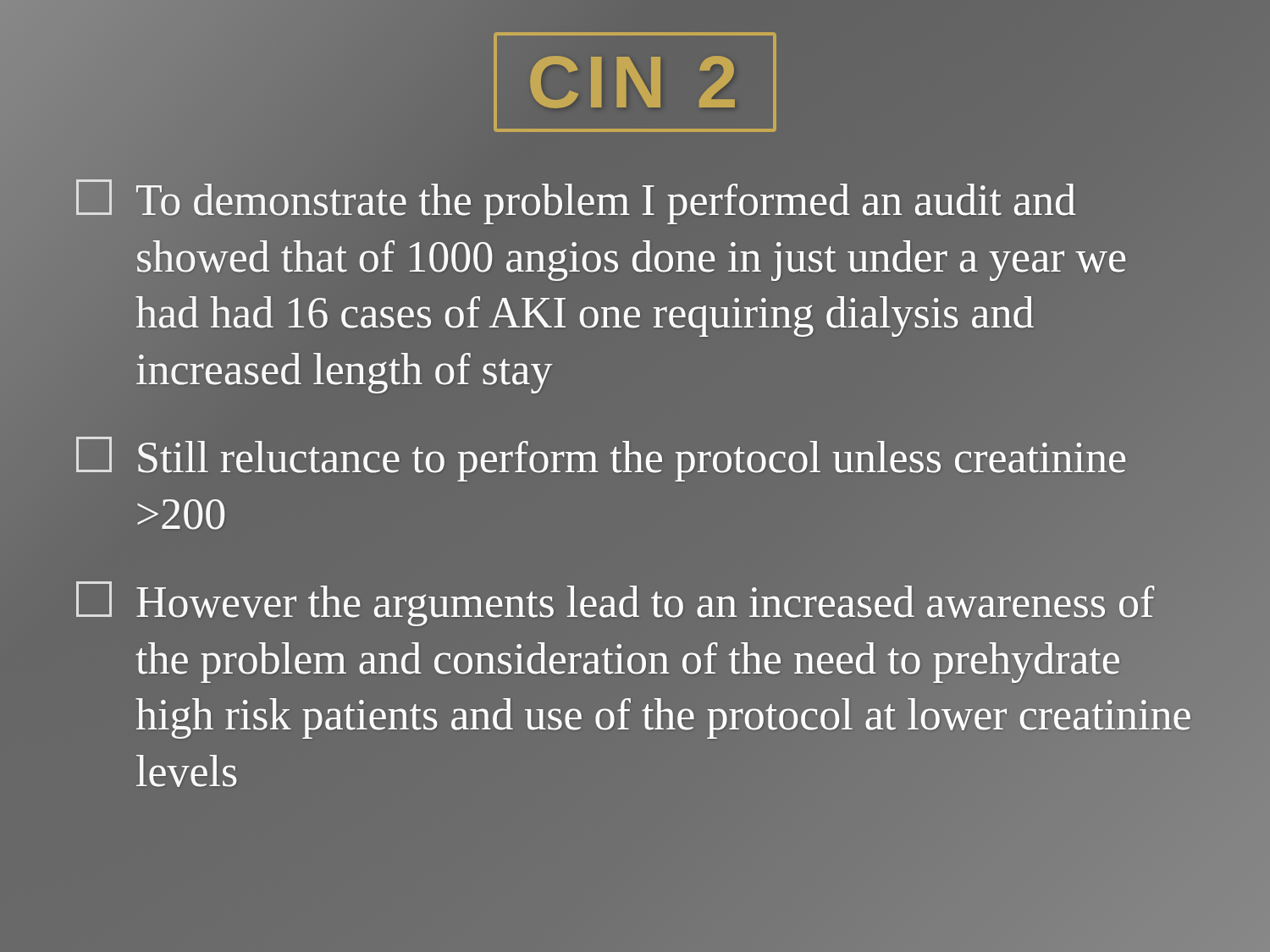Find the title
Image resolution: width=1270 pixels, height=952 pixels.
pos(635,82)
